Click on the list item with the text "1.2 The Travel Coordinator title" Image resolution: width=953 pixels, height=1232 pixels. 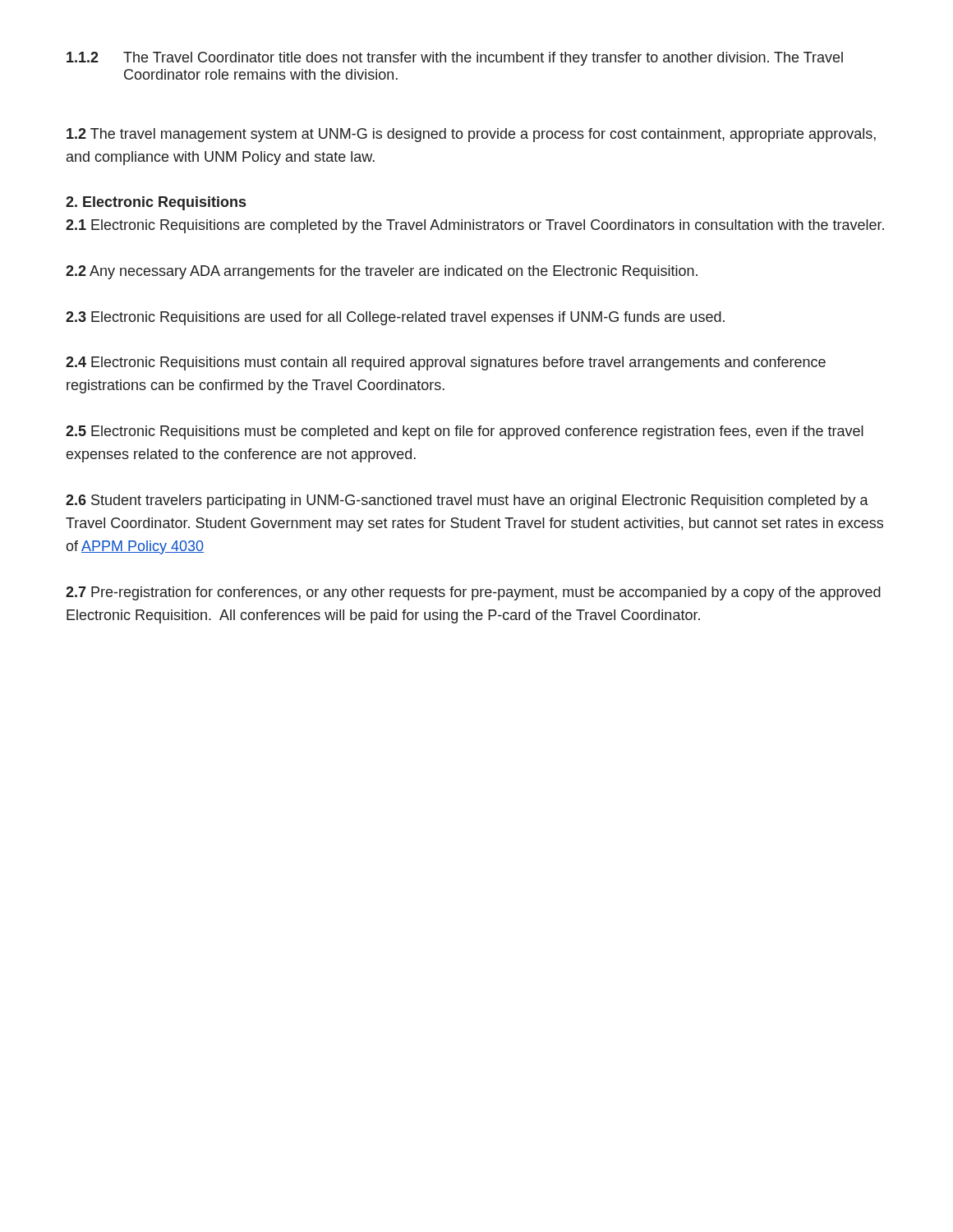click(x=476, y=67)
